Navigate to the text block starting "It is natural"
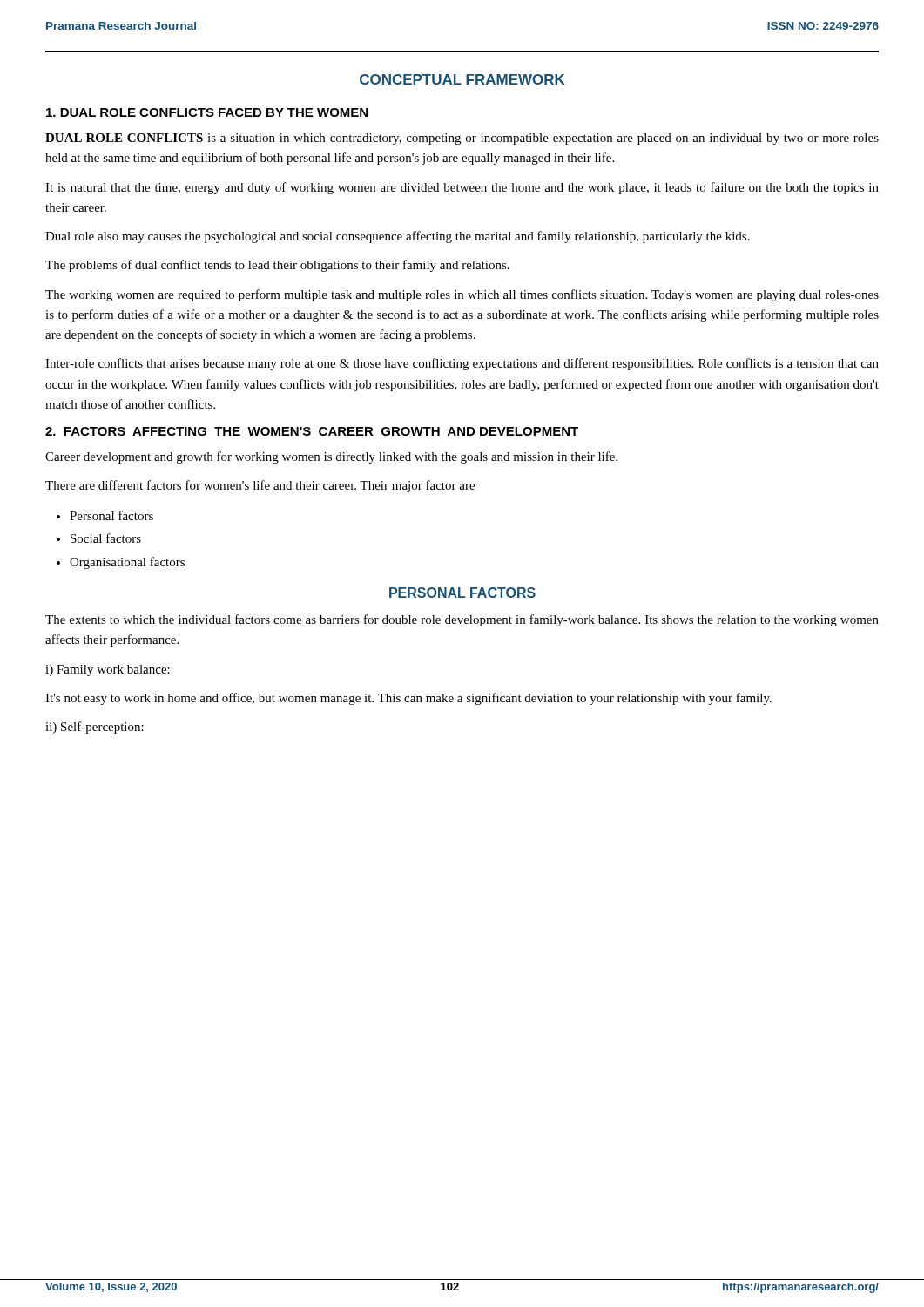 pos(462,197)
